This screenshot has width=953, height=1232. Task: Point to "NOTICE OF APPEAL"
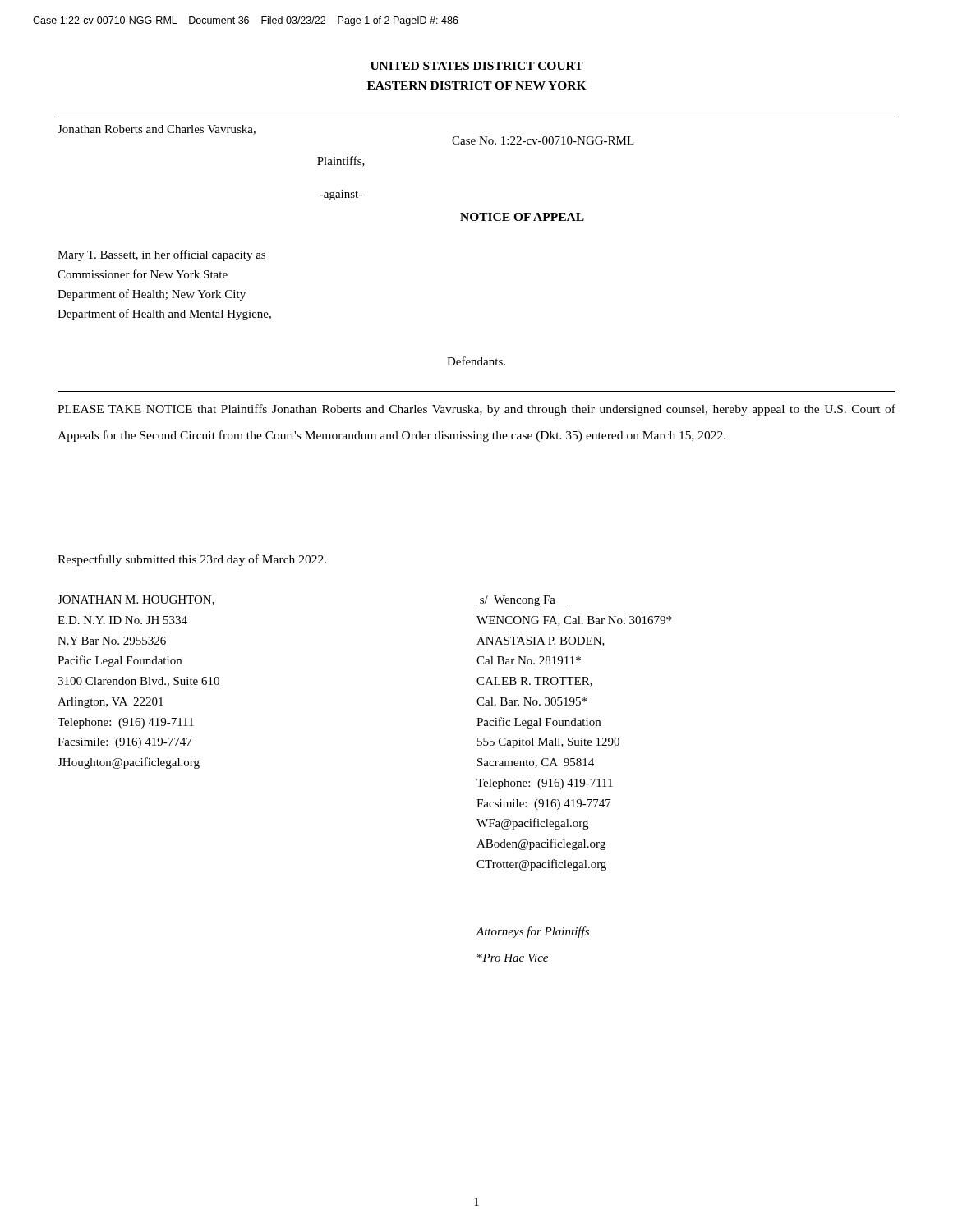[522, 216]
